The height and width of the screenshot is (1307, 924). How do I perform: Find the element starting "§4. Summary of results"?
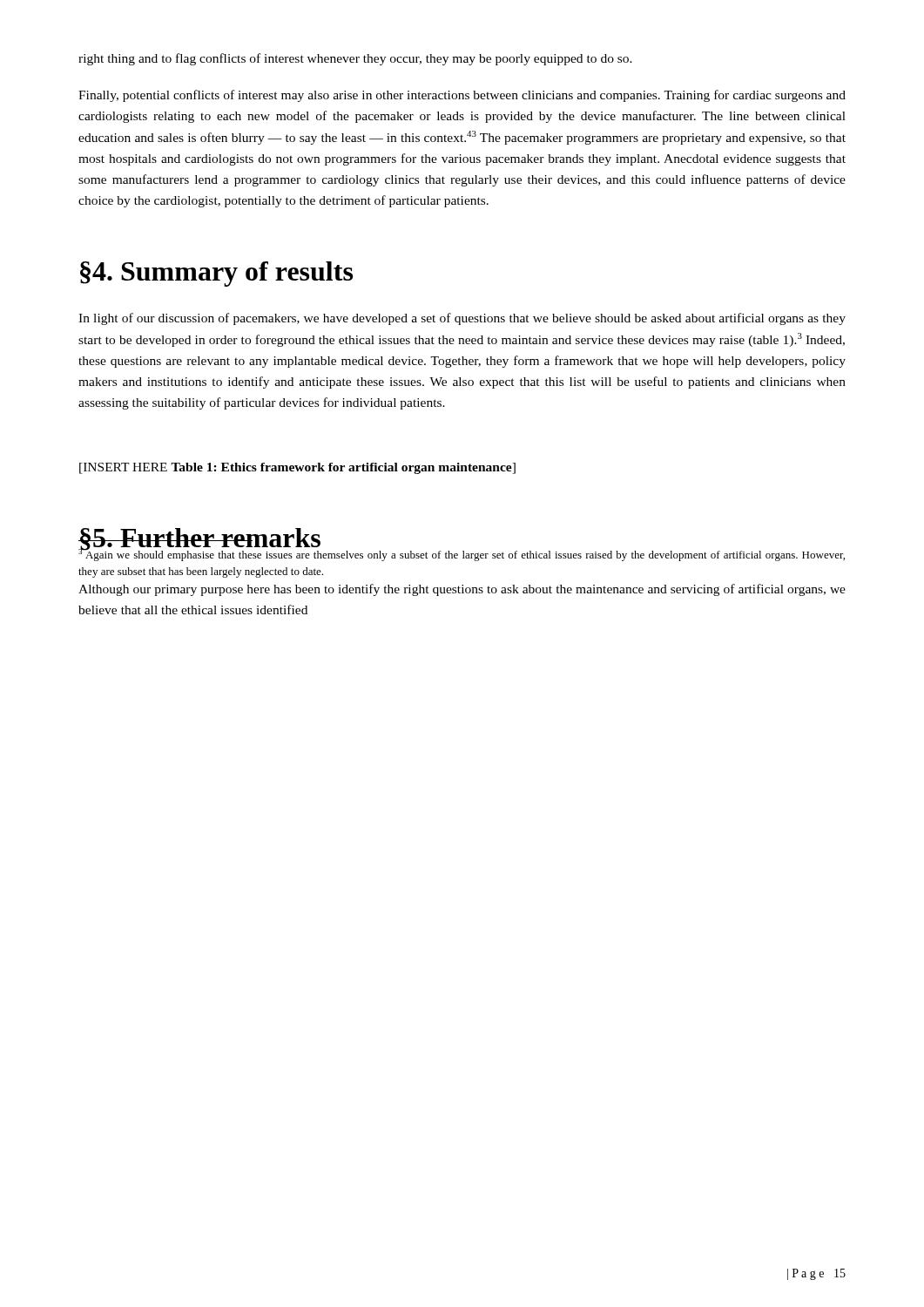(216, 271)
